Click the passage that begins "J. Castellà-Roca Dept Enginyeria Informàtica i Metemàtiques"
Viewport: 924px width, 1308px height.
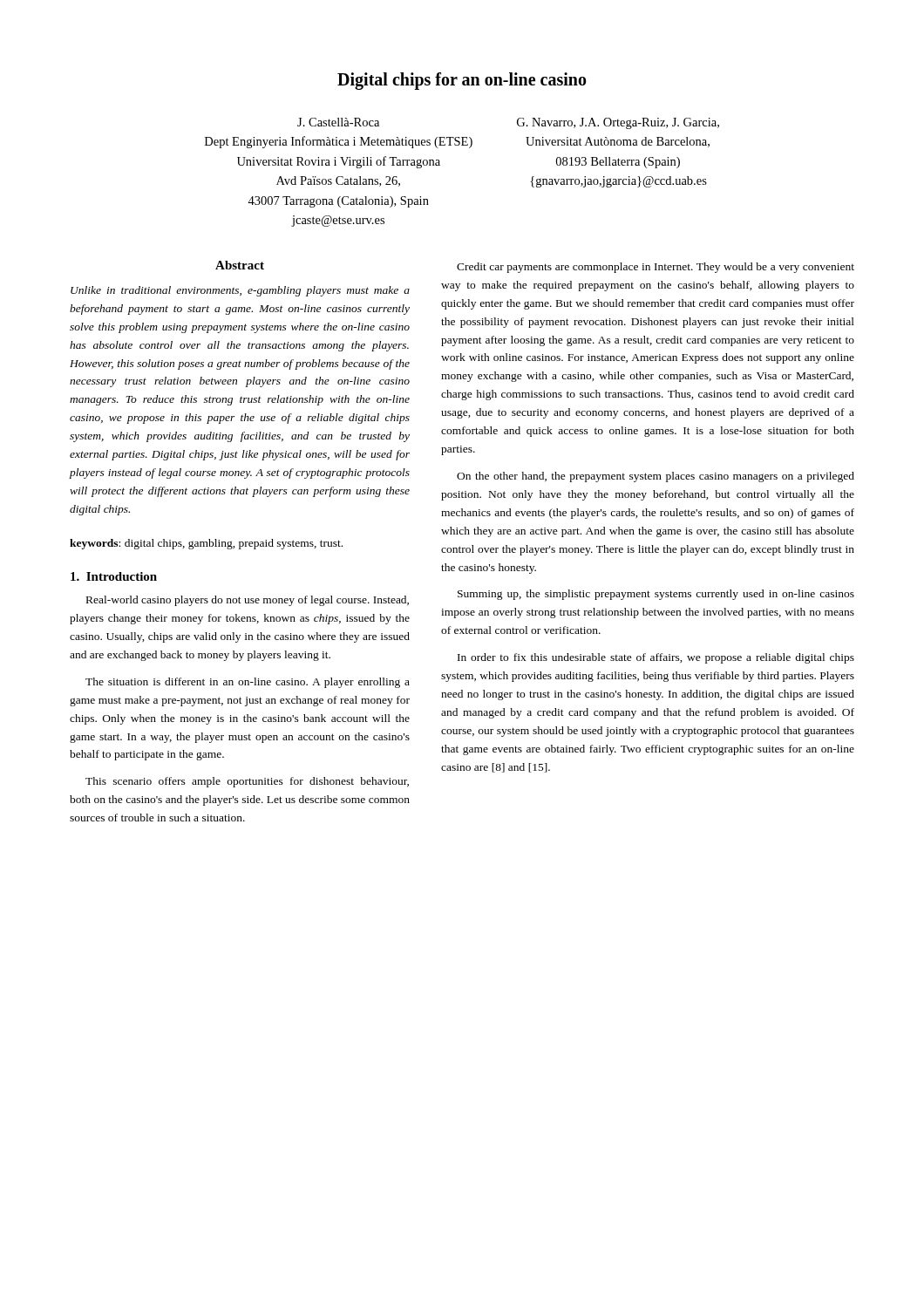(338, 171)
